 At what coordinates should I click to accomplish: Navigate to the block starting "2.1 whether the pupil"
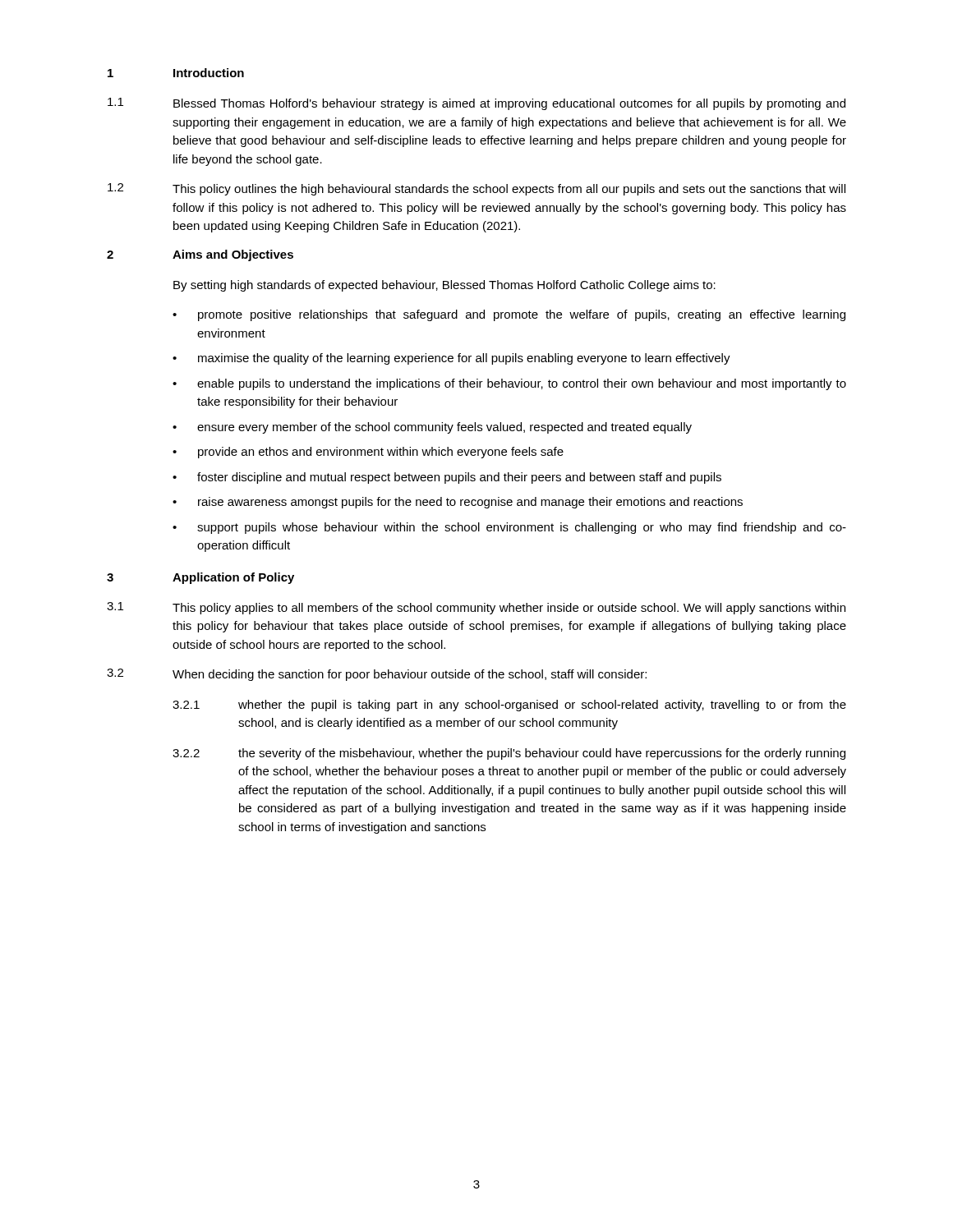[x=476, y=714]
